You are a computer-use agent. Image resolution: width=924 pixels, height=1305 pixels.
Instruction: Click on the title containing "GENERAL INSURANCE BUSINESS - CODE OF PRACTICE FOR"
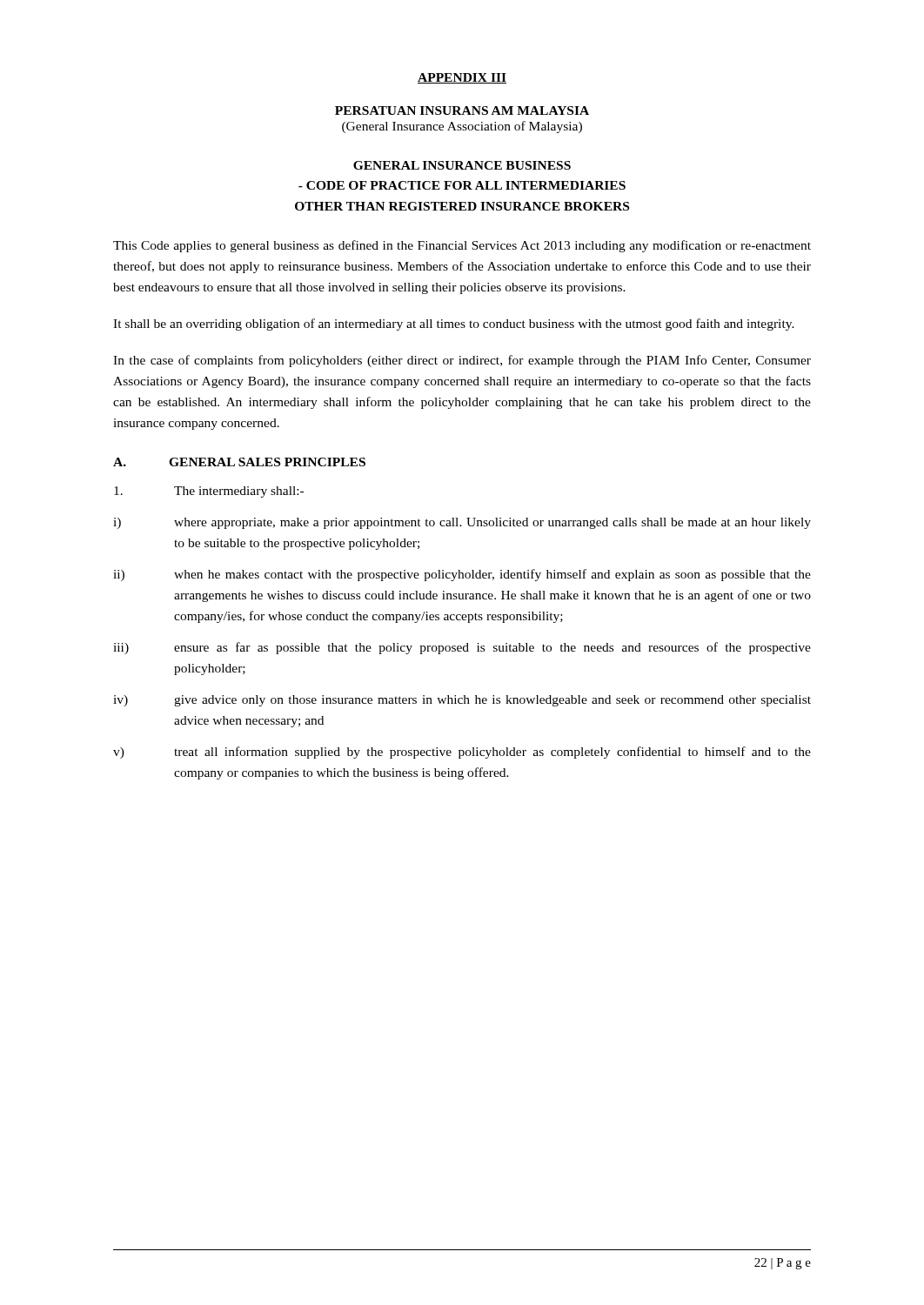pyautogui.click(x=462, y=185)
